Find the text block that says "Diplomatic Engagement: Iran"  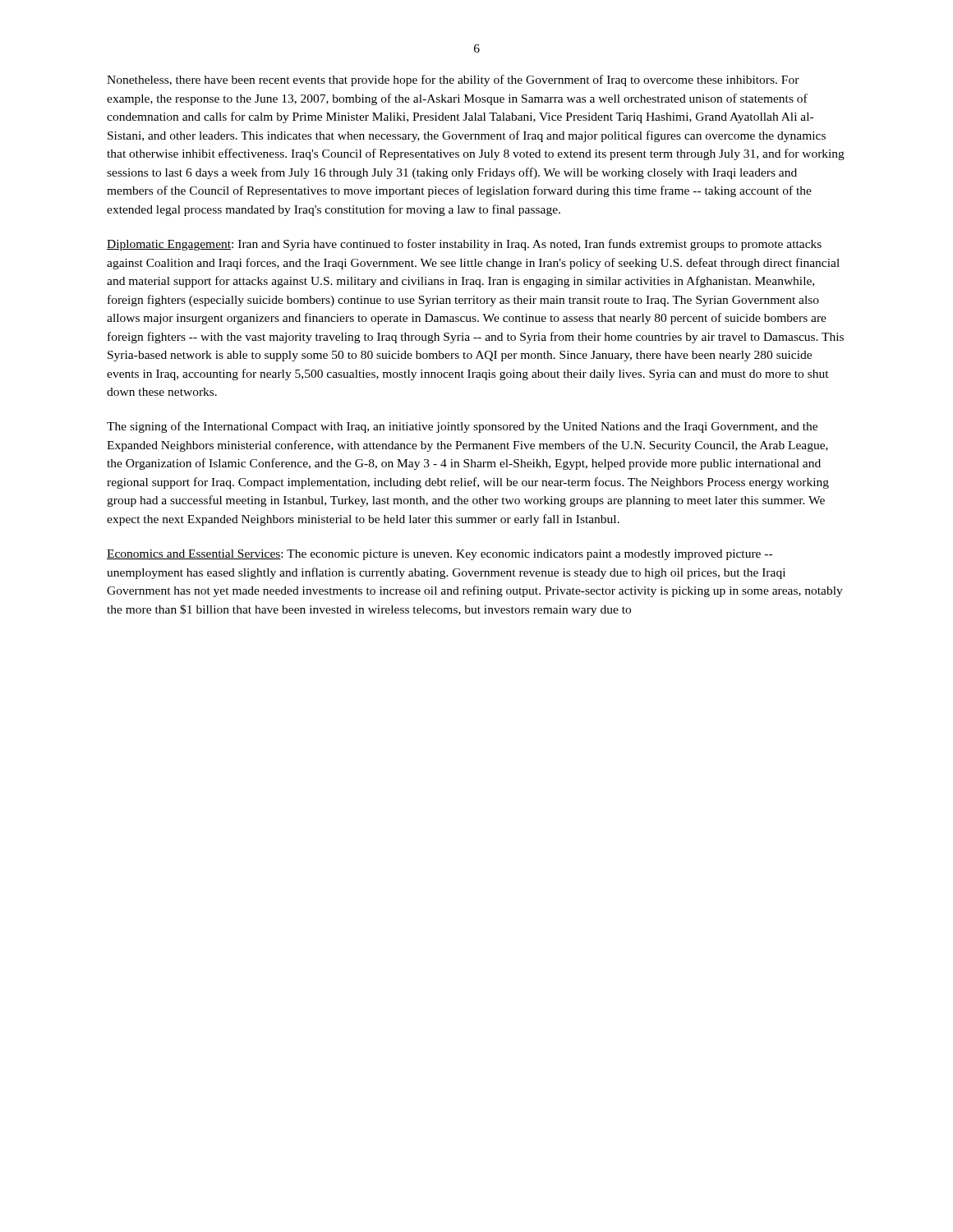click(476, 317)
